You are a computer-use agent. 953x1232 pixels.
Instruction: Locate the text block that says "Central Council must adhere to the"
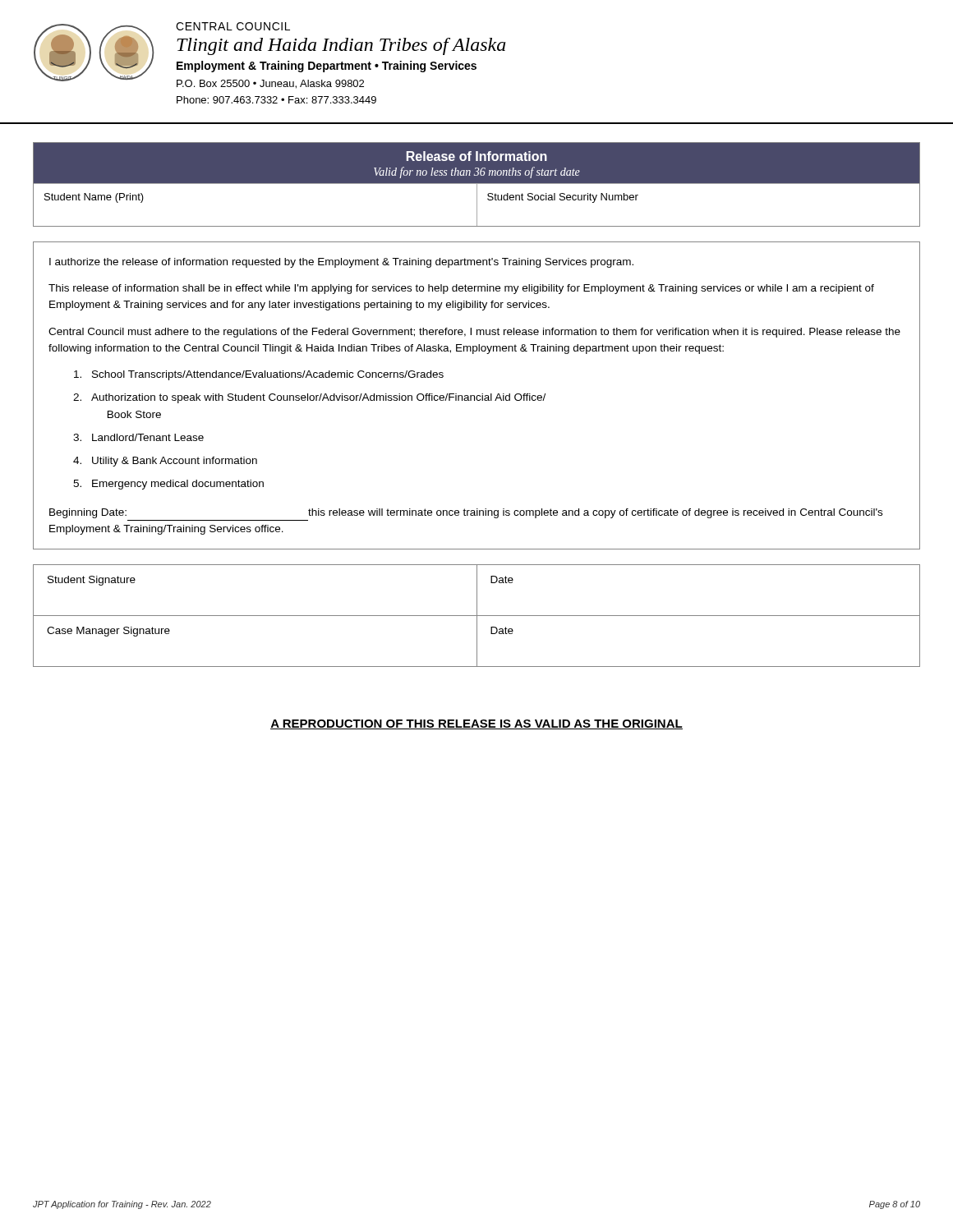pos(474,339)
